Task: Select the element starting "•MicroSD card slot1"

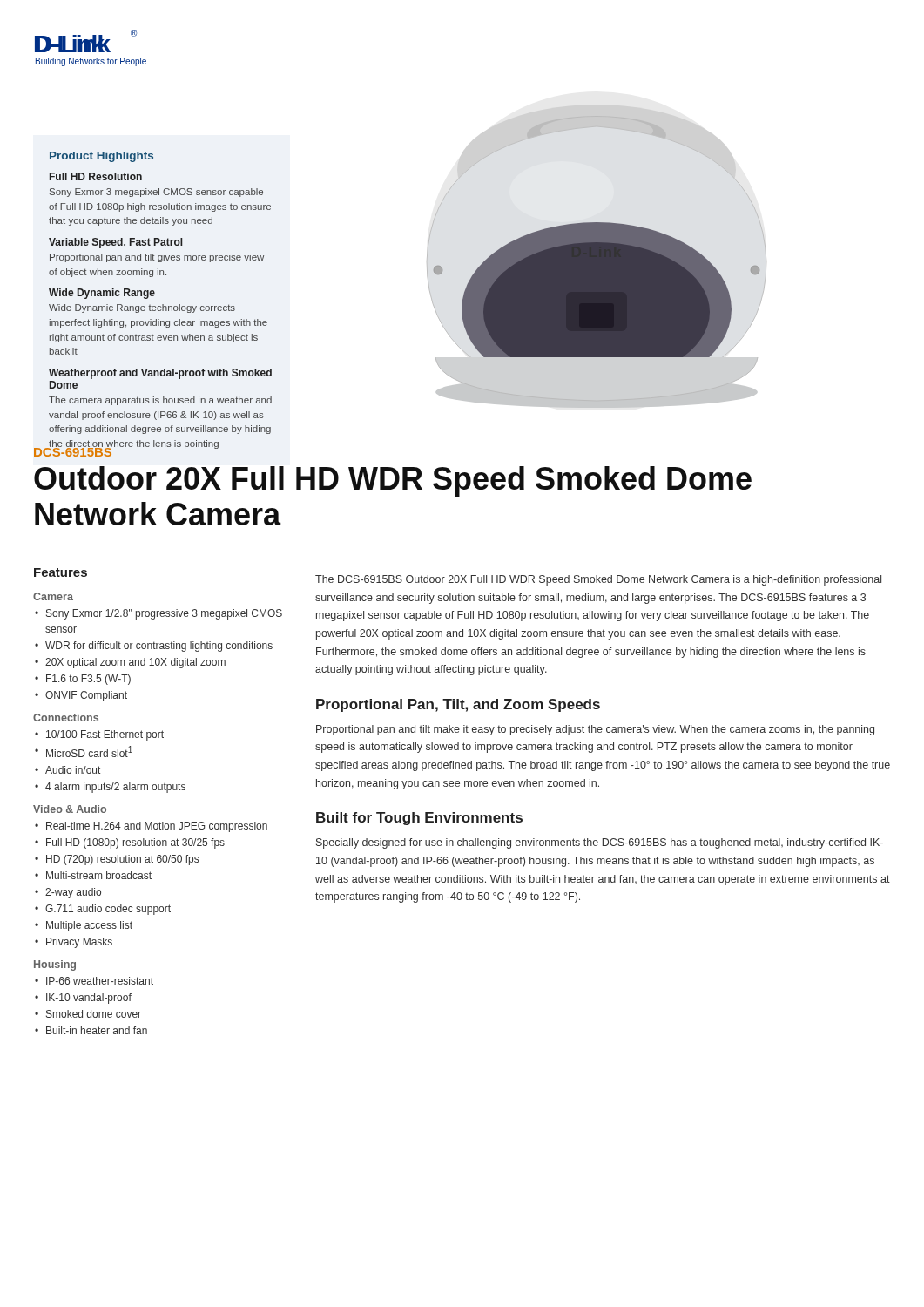Action: pos(84,752)
